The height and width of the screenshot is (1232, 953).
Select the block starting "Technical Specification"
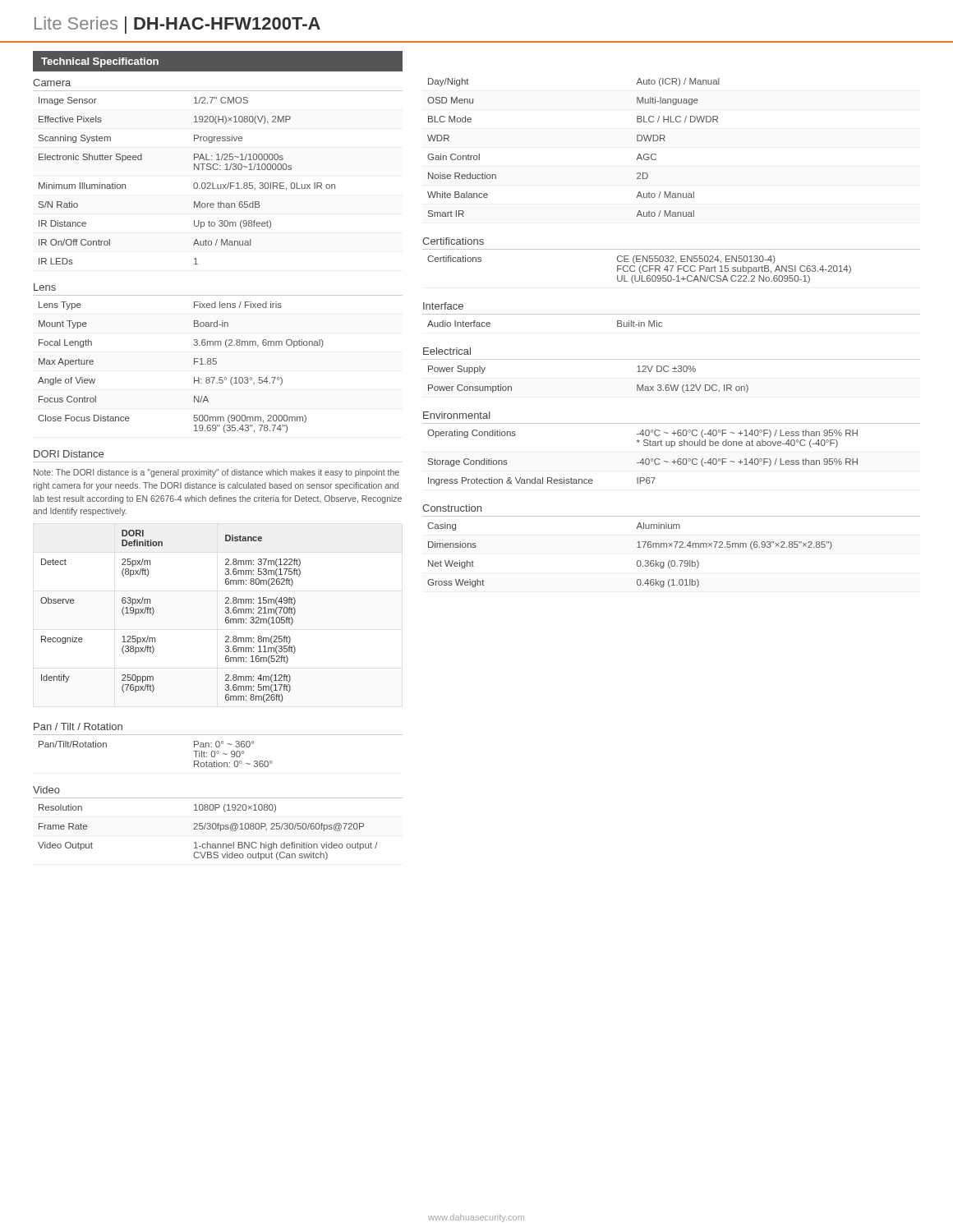(x=100, y=61)
